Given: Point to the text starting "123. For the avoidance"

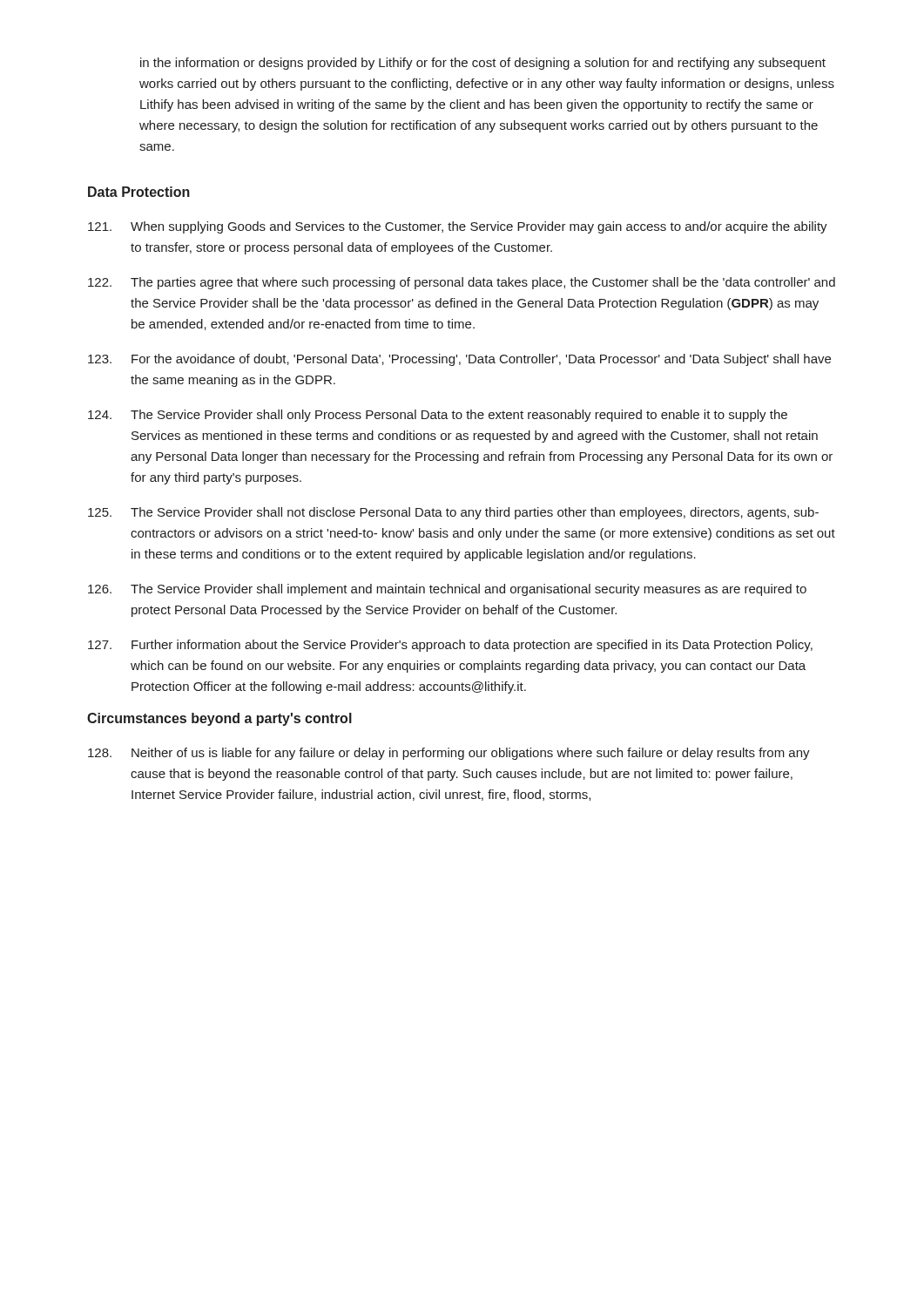Looking at the screenshot, I should click(x=462, y=369).
